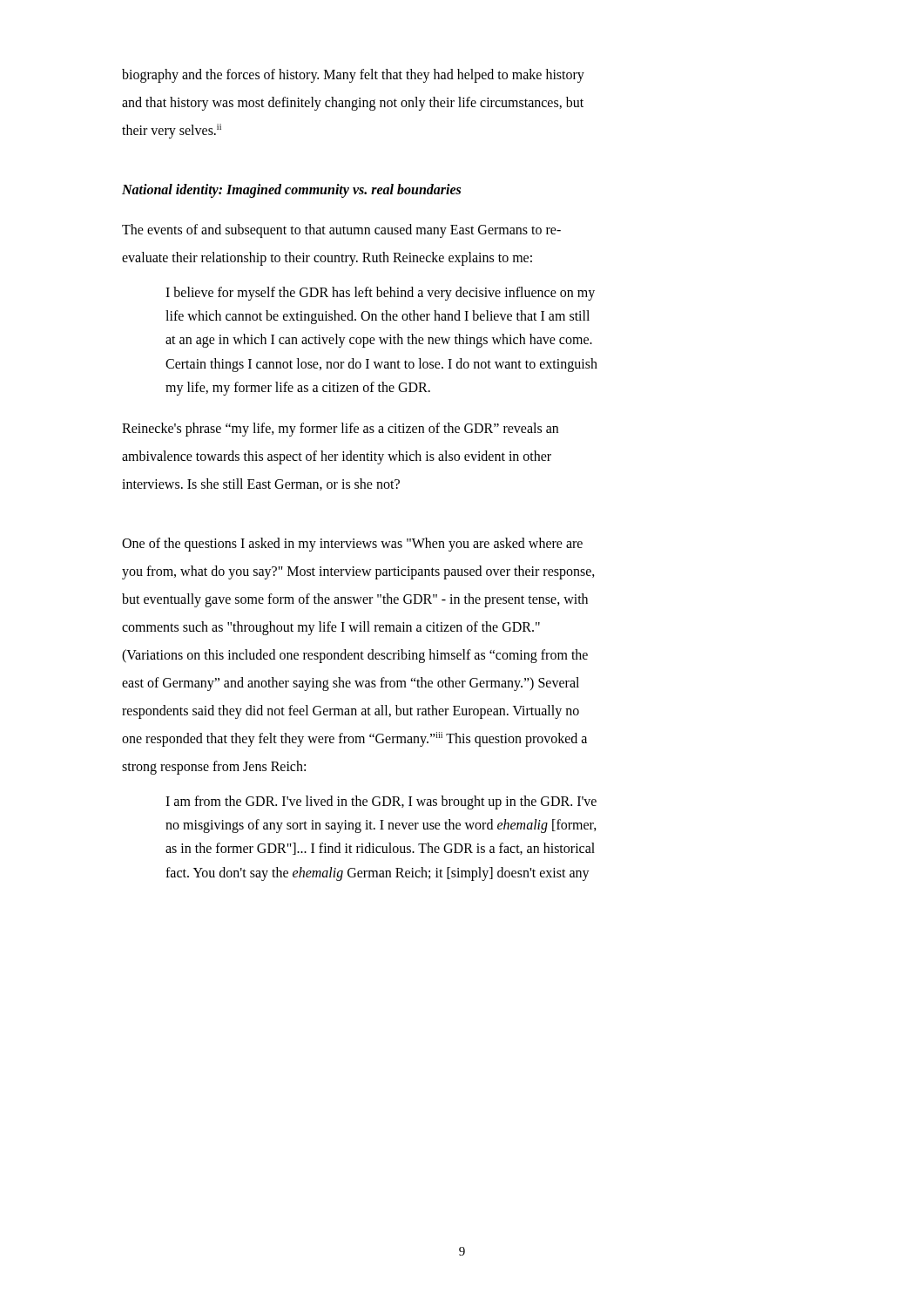The image size is (924, 1307).
Task: Click the passage that begins "interviews. Is she still East German, or"
Action: (261, 484)
